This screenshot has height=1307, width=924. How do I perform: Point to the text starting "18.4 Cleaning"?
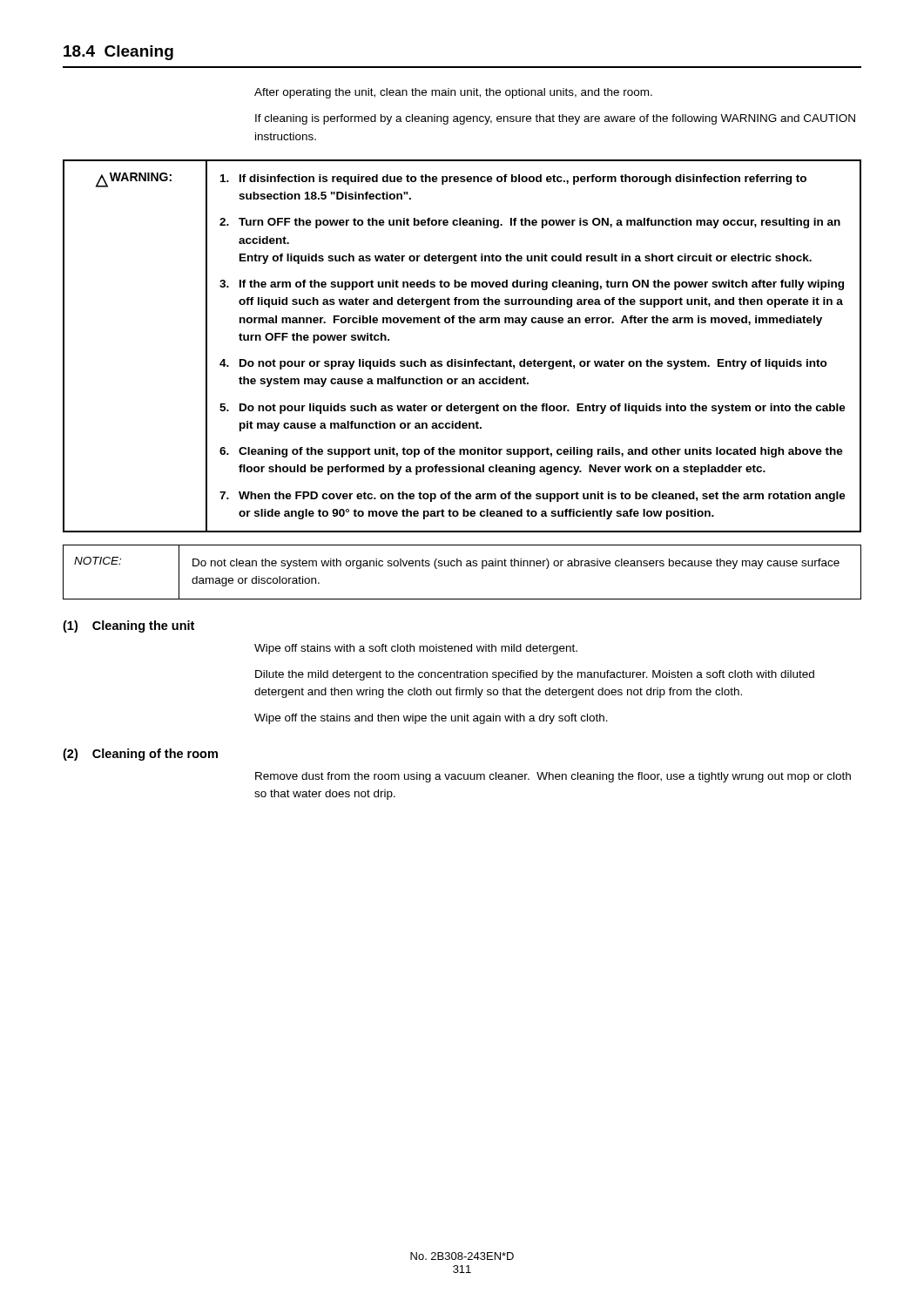[118, 51]
